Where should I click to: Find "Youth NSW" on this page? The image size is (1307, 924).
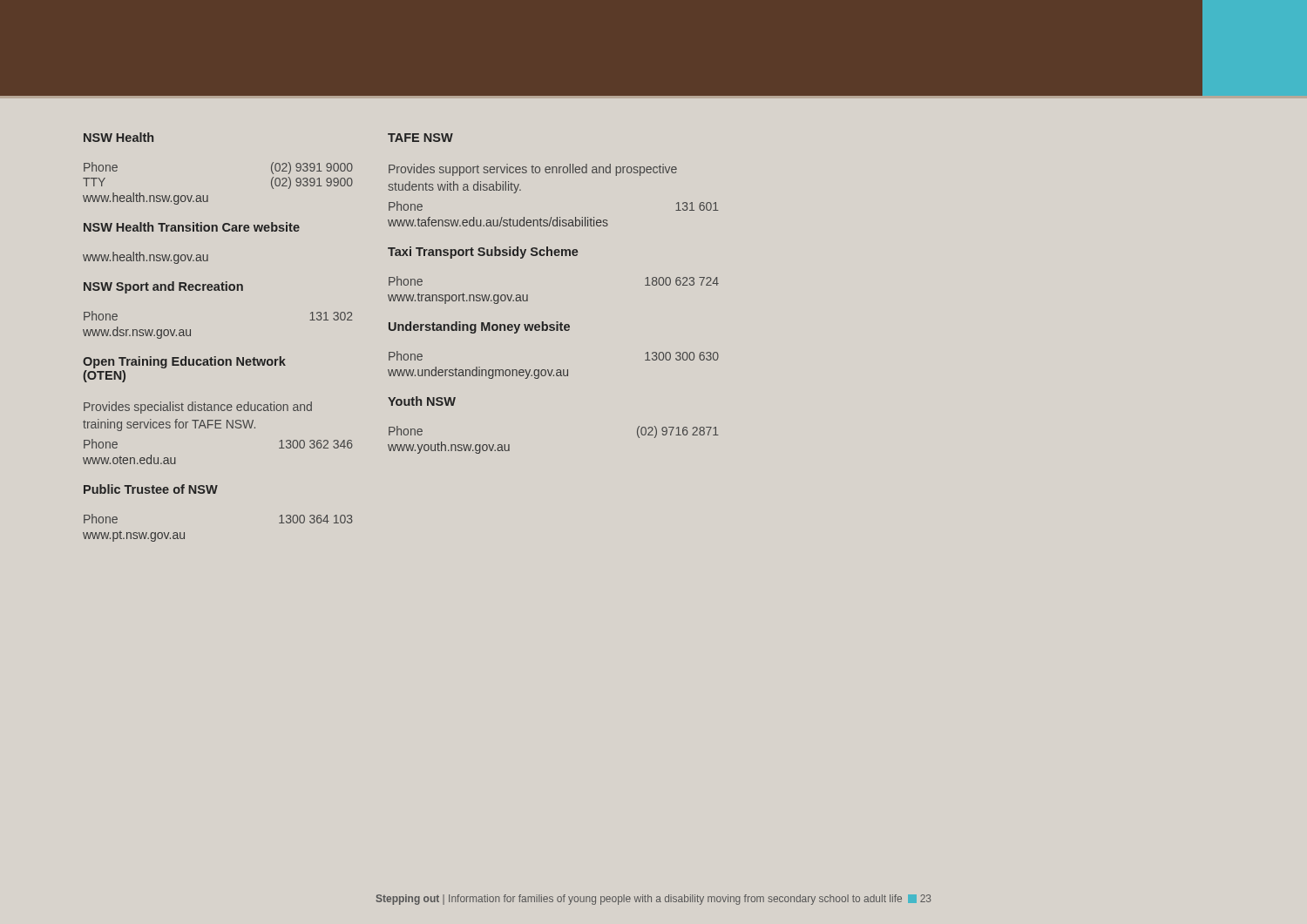click(422, 401)
